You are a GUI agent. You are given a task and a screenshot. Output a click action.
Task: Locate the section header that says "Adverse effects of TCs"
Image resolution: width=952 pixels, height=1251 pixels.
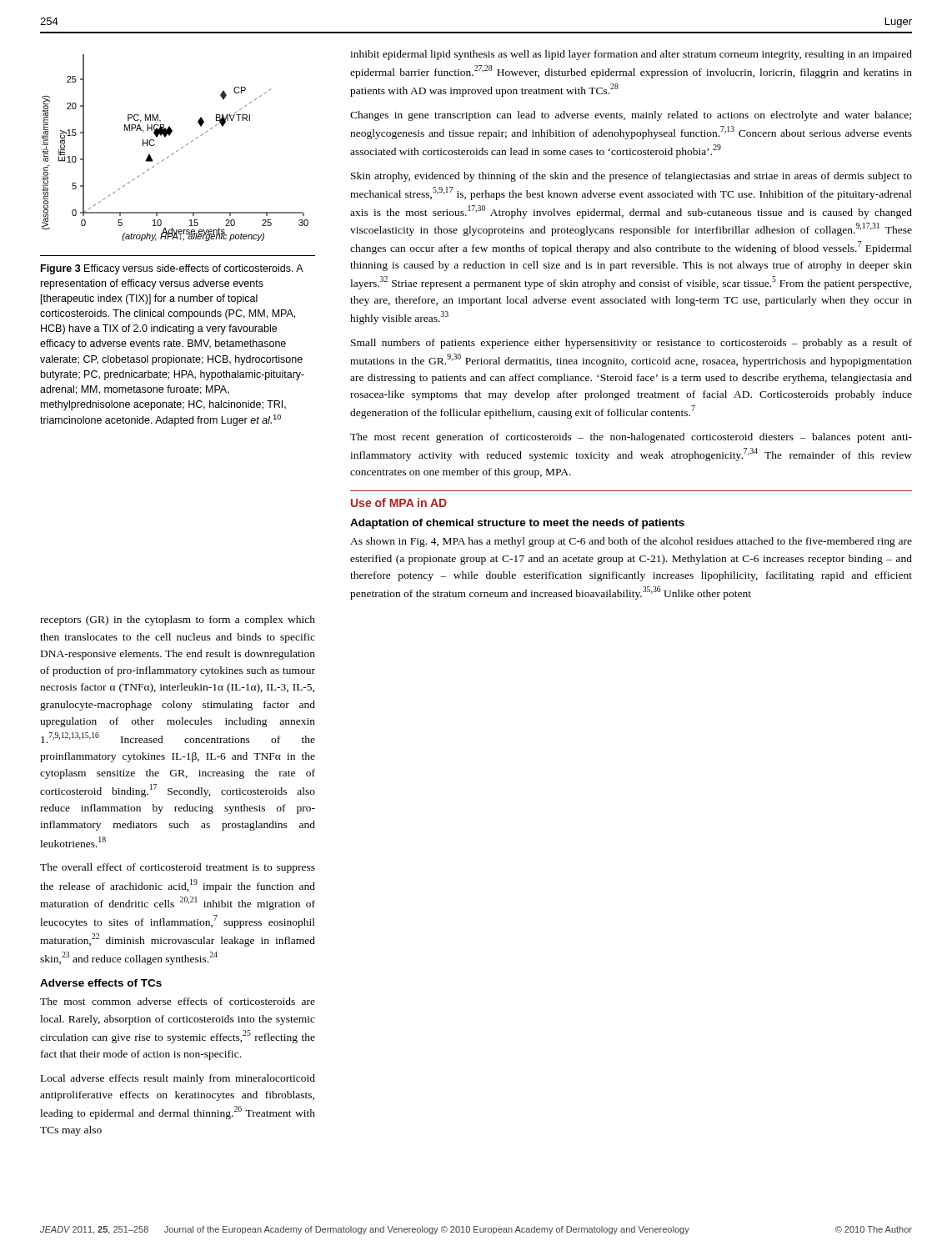tap(101, 983)
